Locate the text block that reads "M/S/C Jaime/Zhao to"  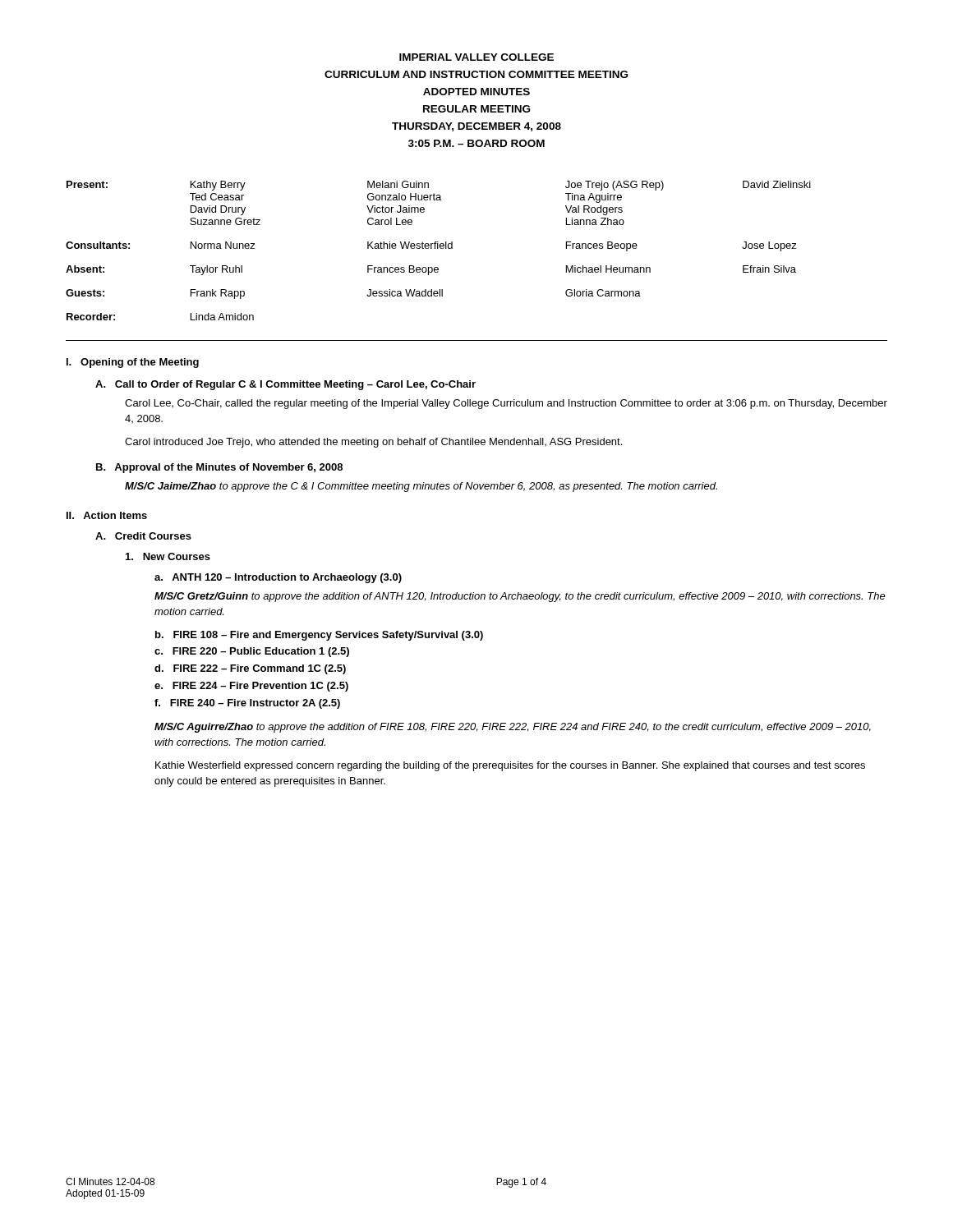tap(422, 486)
